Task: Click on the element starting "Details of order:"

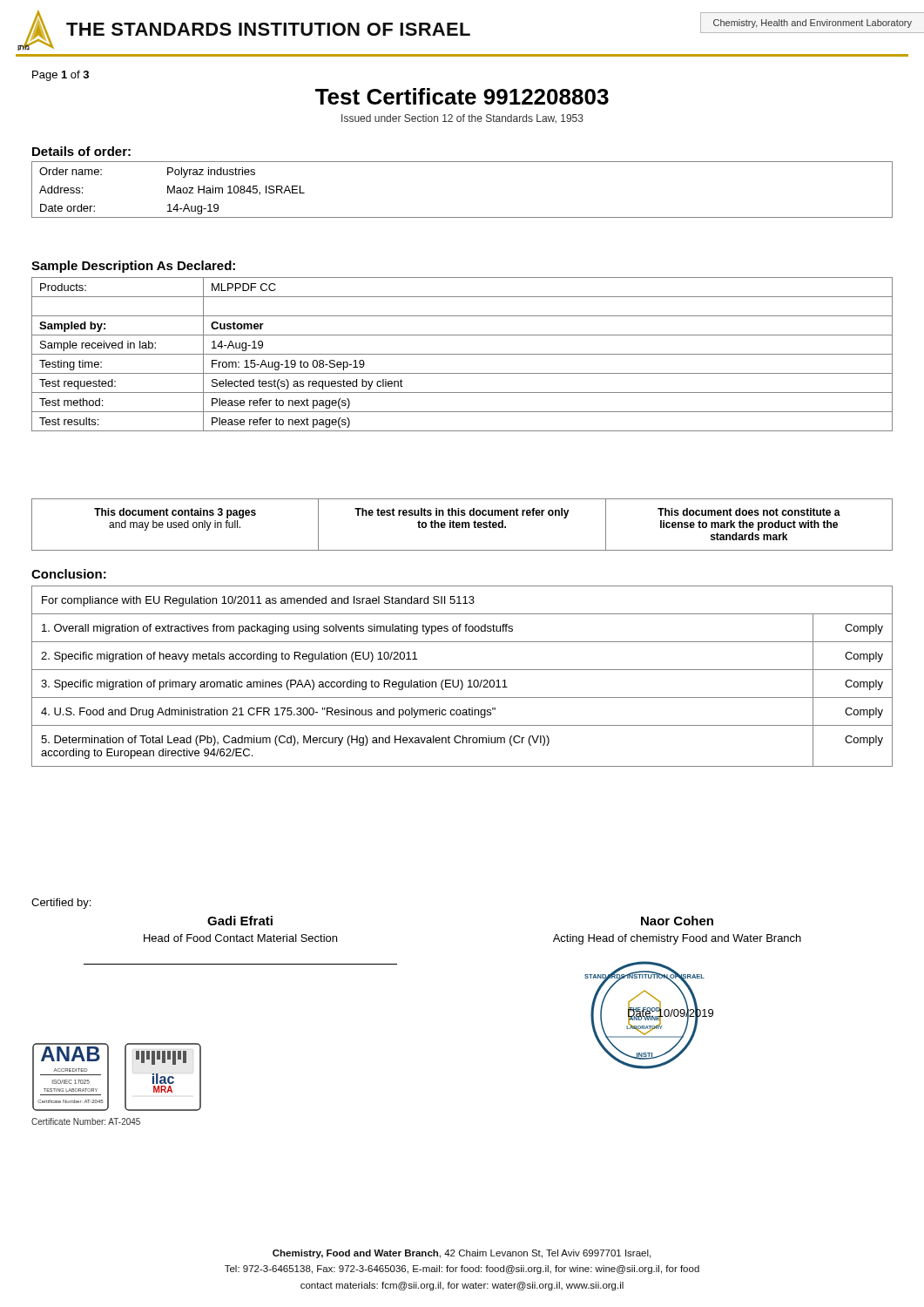Action: pyautogui.click(x=81, y=151)
